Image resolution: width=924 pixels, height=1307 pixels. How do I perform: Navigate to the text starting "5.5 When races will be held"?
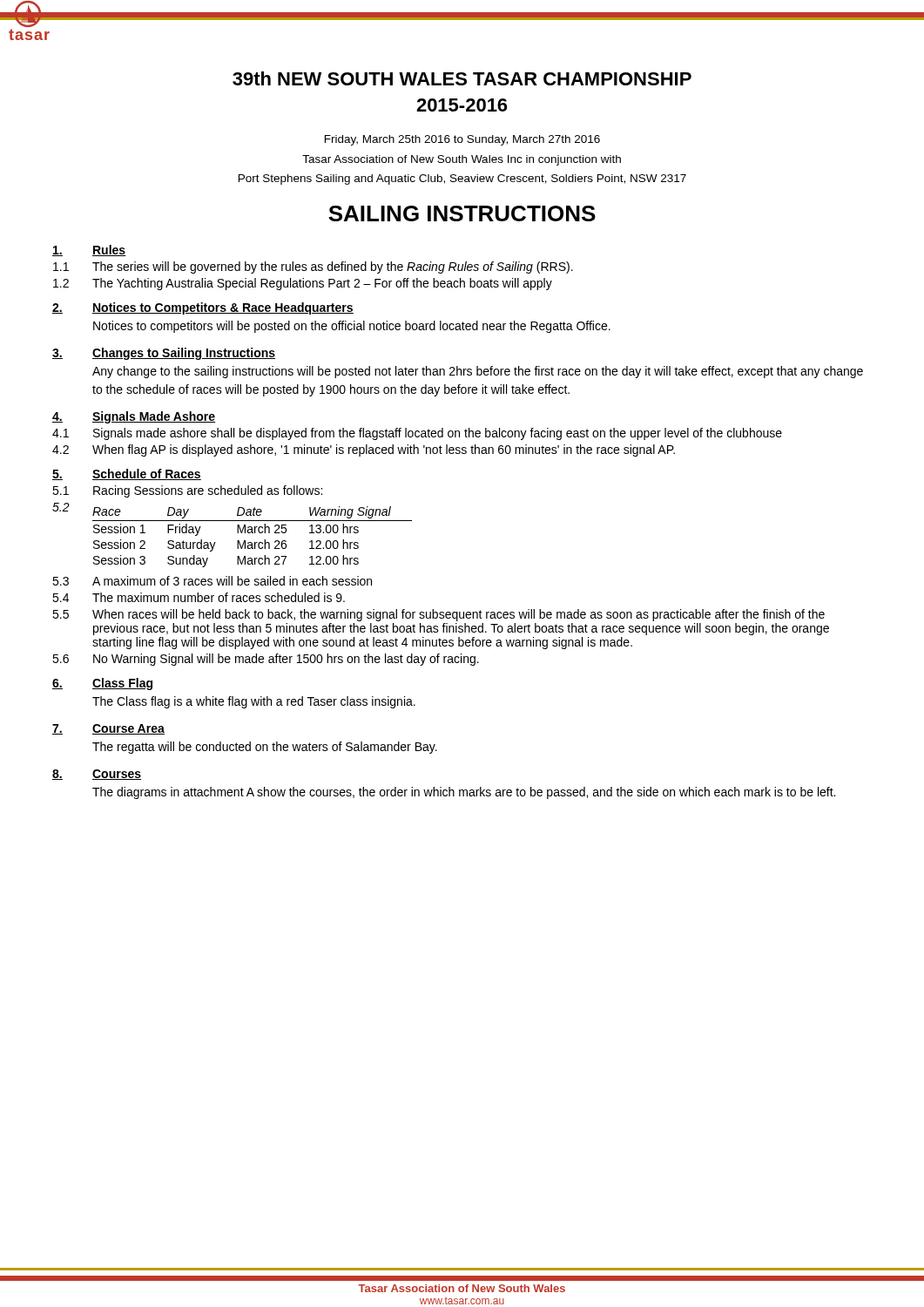pos(462,628)
